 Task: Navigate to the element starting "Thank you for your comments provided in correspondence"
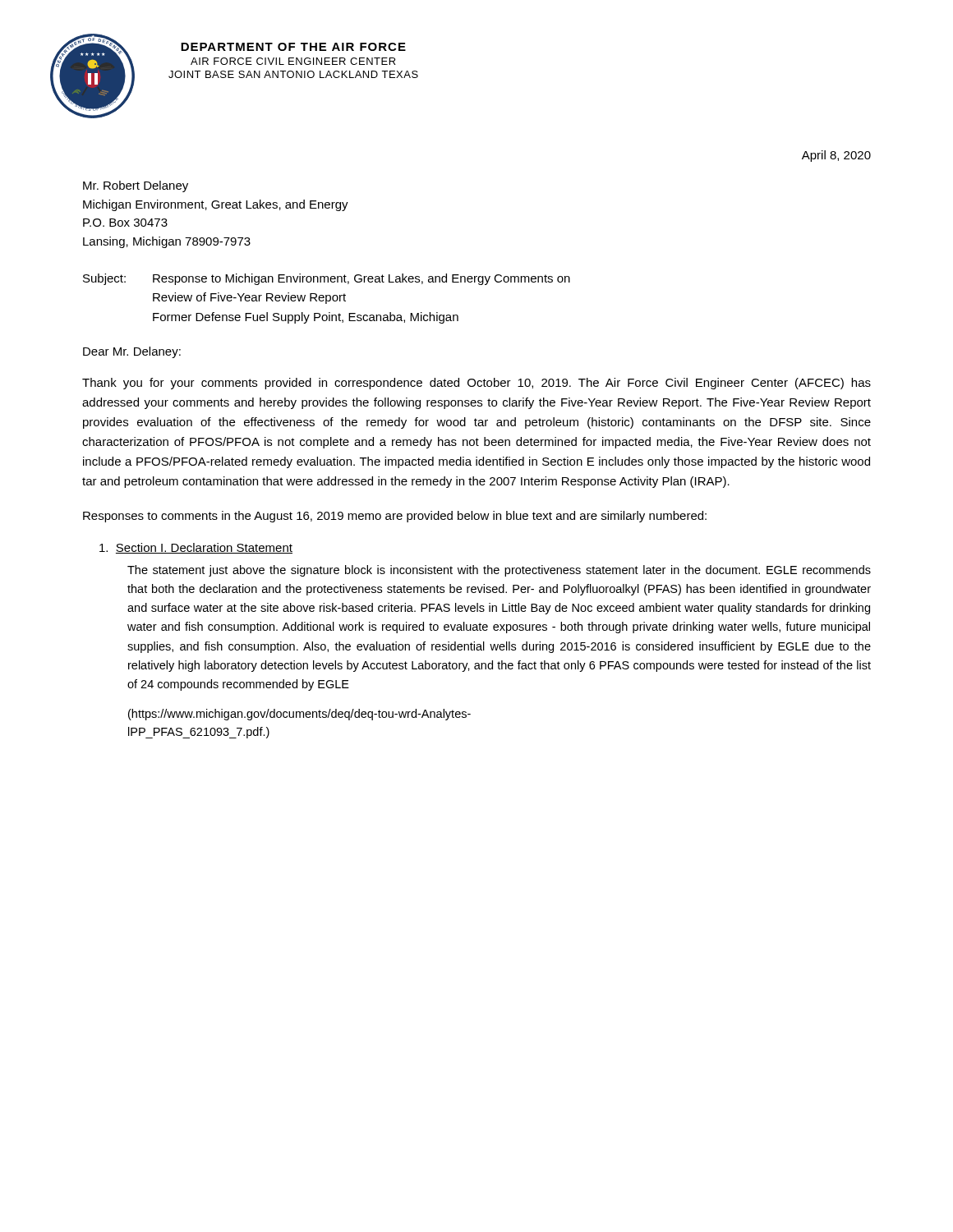point(476,431)
